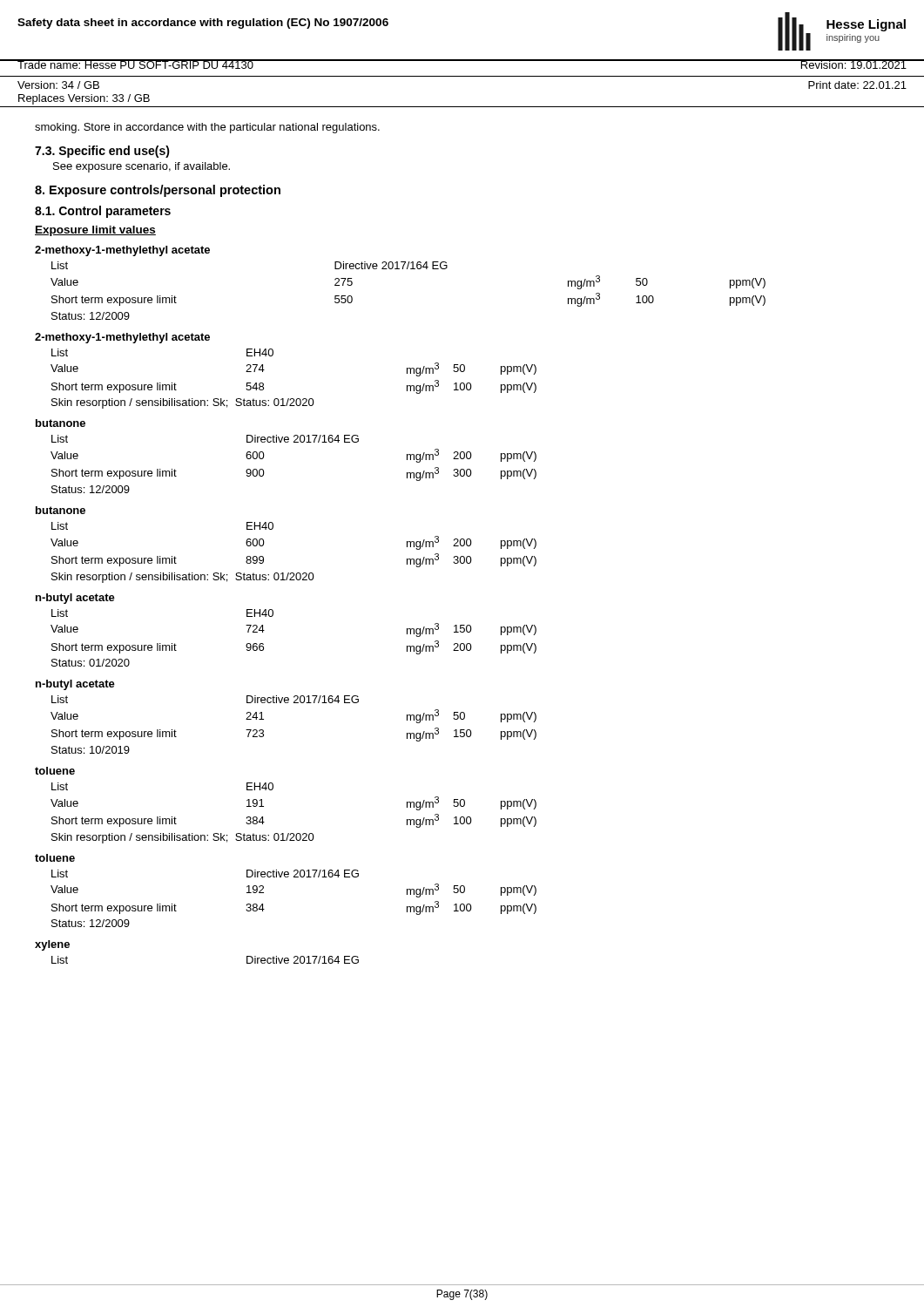Click on the element starting "Revision: 19.01.2021"

coord(853,65)
